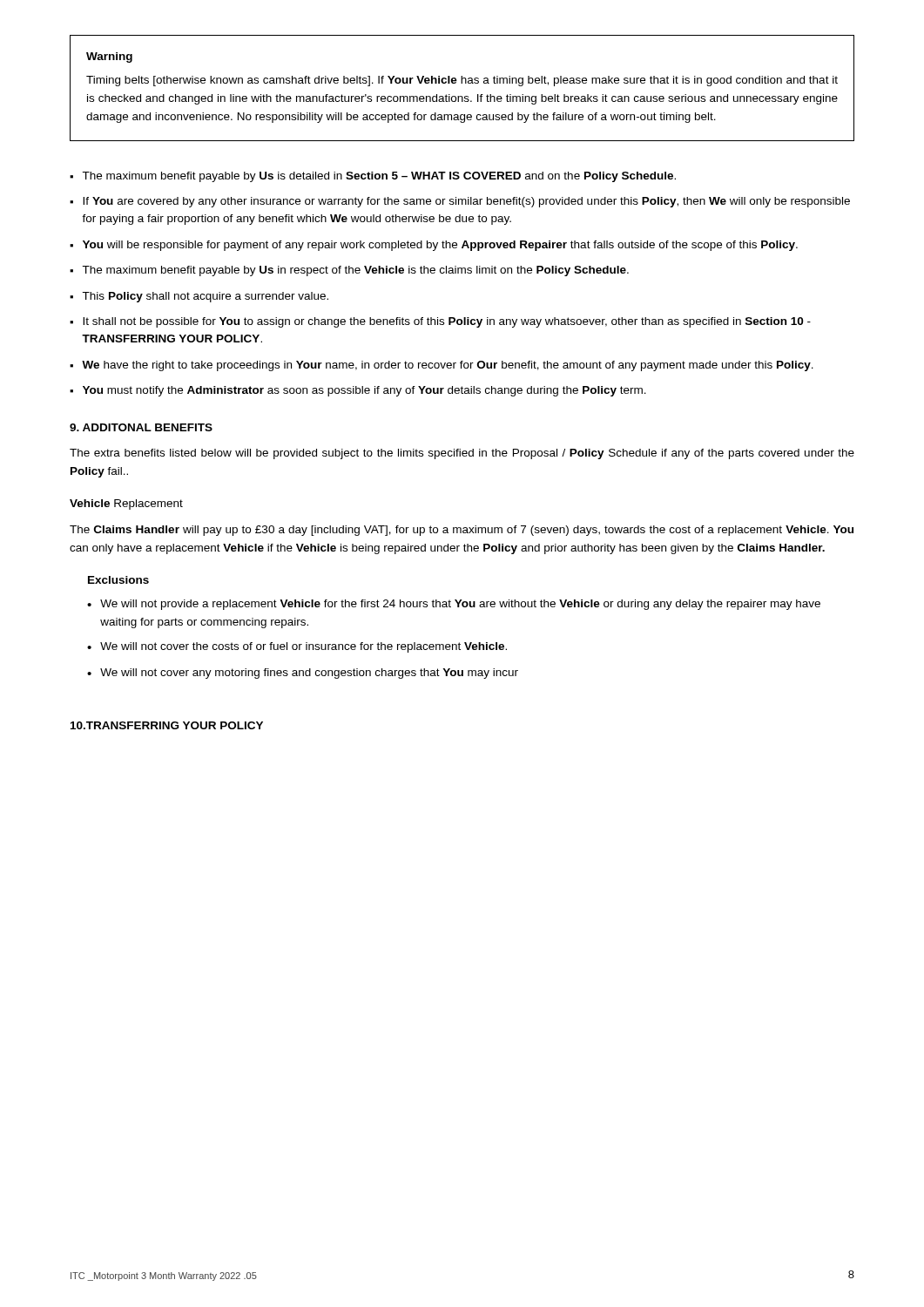This screenshot has height=1307, width=924.
Task: Select the section header that reads "10.TRANSFERRING YOUR POLICY"
Action: (167, 725)
